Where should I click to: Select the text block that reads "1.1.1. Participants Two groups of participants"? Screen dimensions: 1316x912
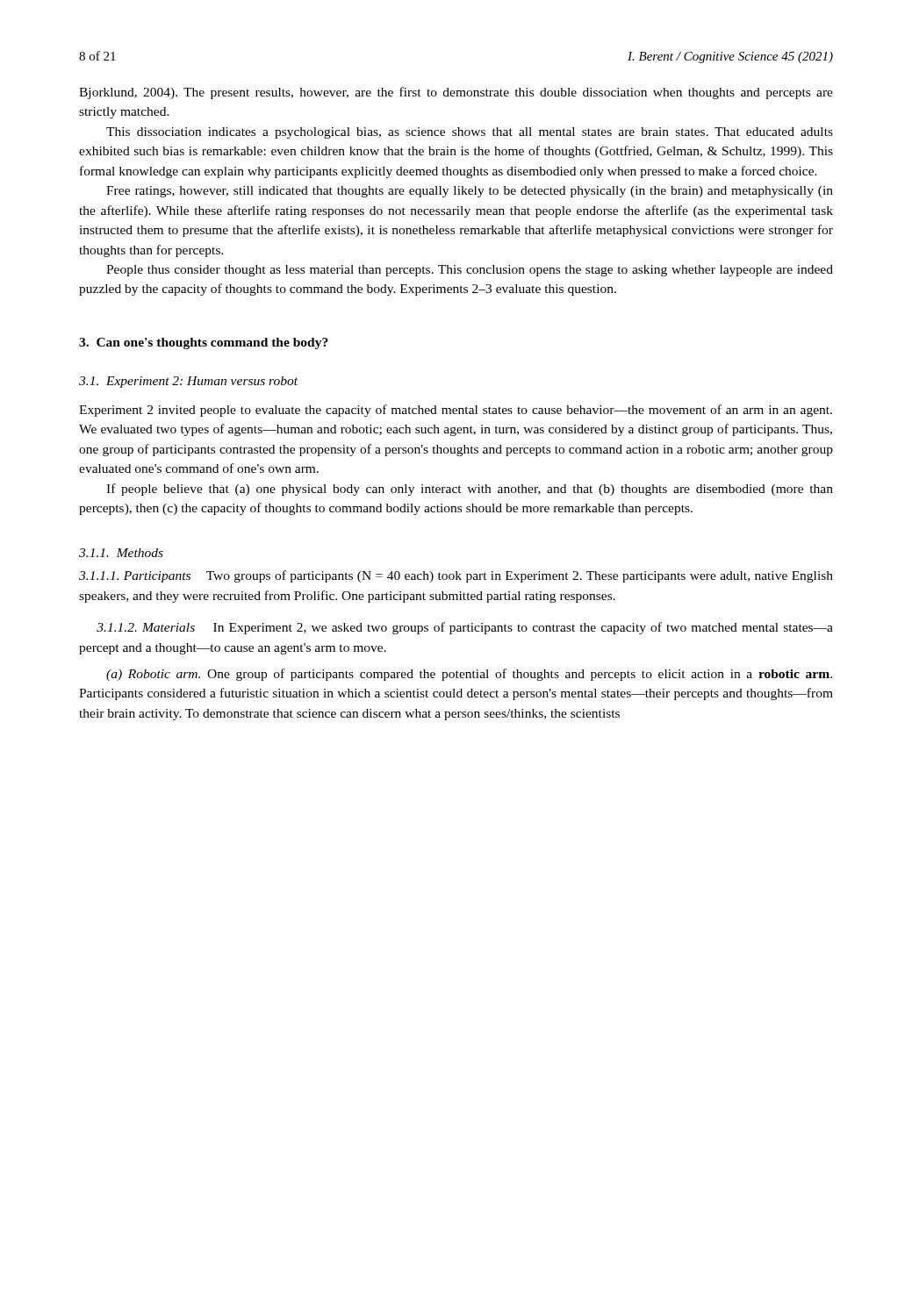(x=456, y=586)
